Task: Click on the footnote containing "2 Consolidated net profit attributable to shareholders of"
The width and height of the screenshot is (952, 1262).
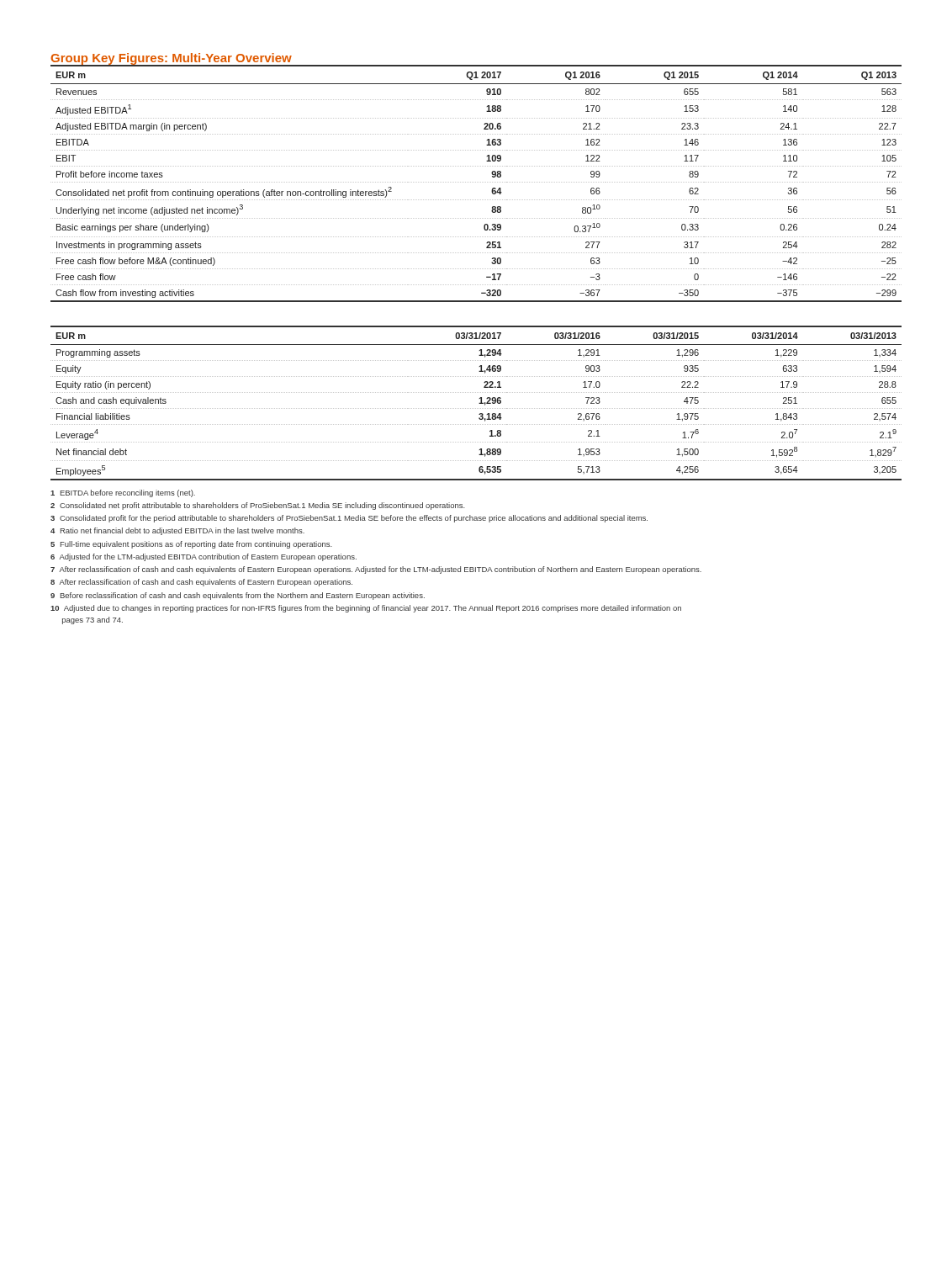Action: 476,506
